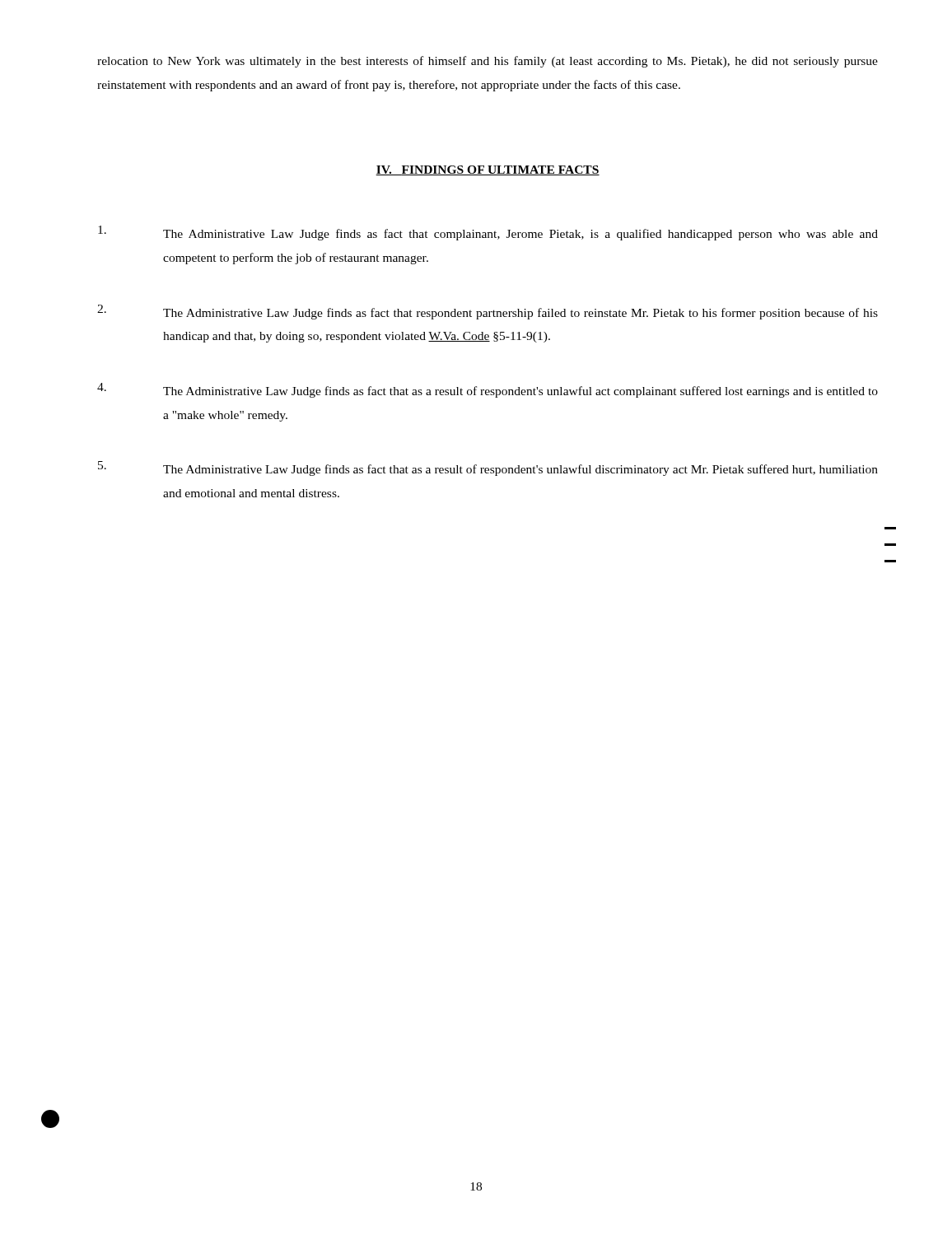Locate the text starting "2. The Administrative Law"
Image resolution: width=952 pixels, height=1235 pixels.
click(488, 325)
